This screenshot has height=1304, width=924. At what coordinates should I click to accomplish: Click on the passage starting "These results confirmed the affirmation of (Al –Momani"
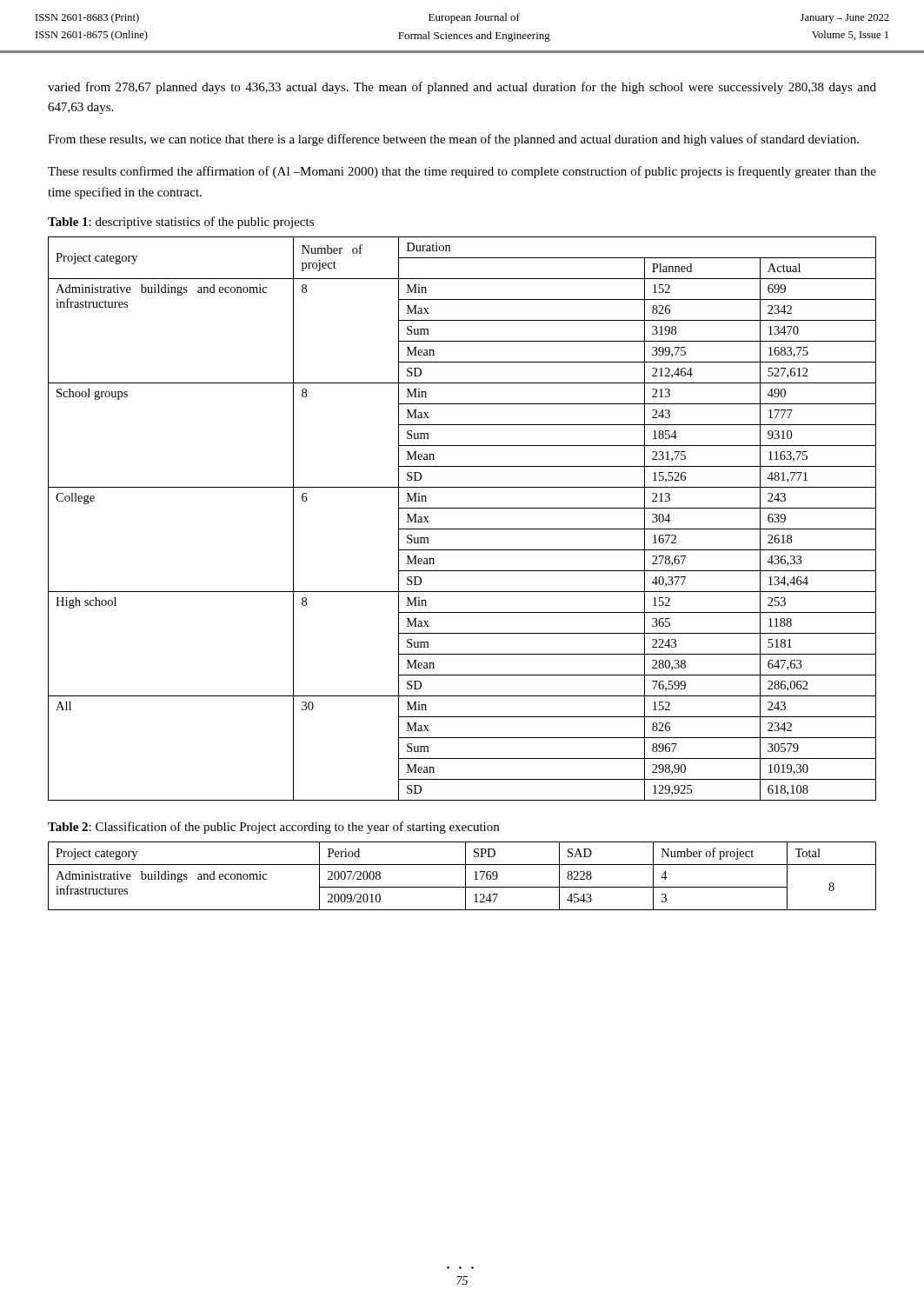point(462,182)
